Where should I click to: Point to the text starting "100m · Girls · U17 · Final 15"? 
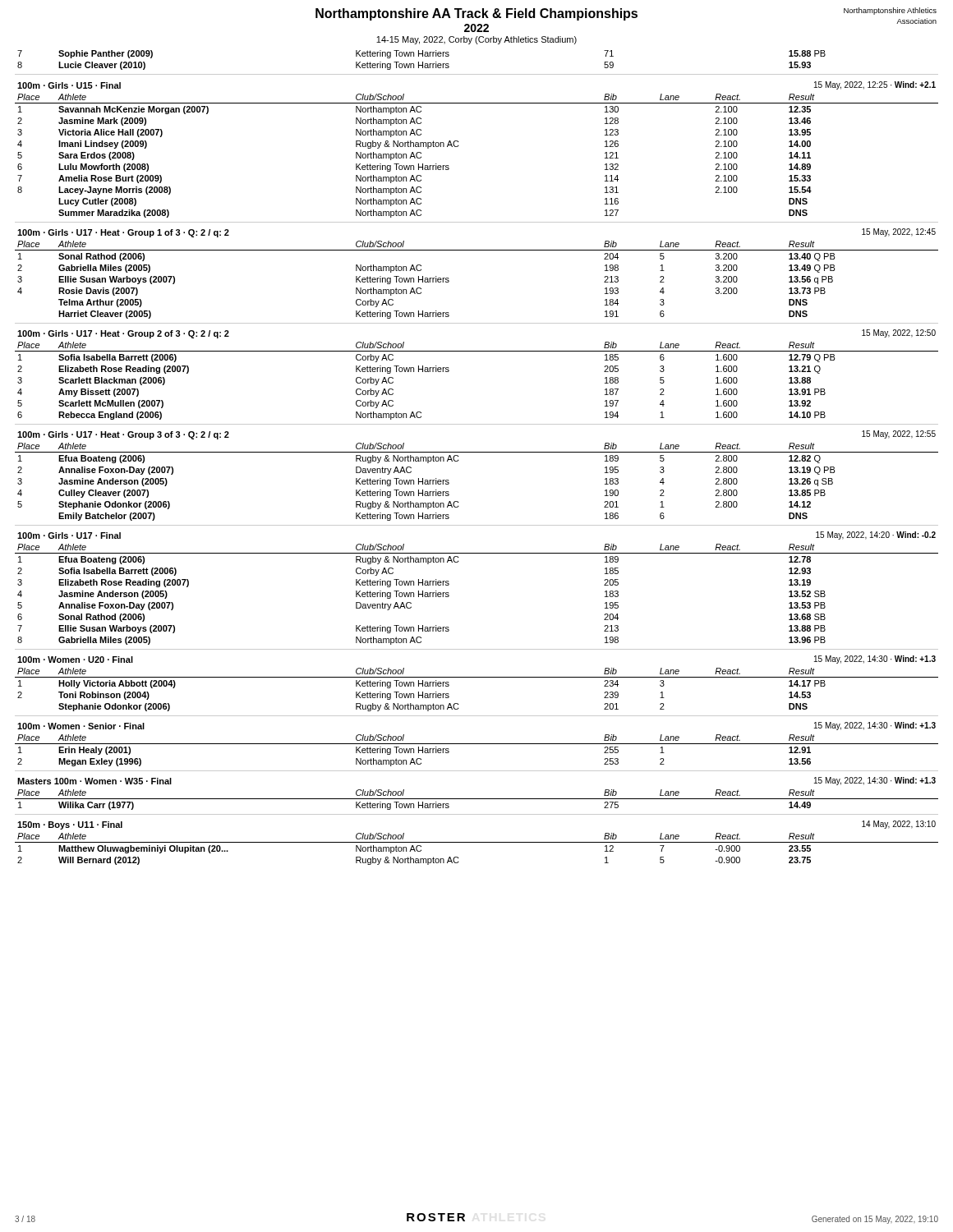tap(476, 535)
